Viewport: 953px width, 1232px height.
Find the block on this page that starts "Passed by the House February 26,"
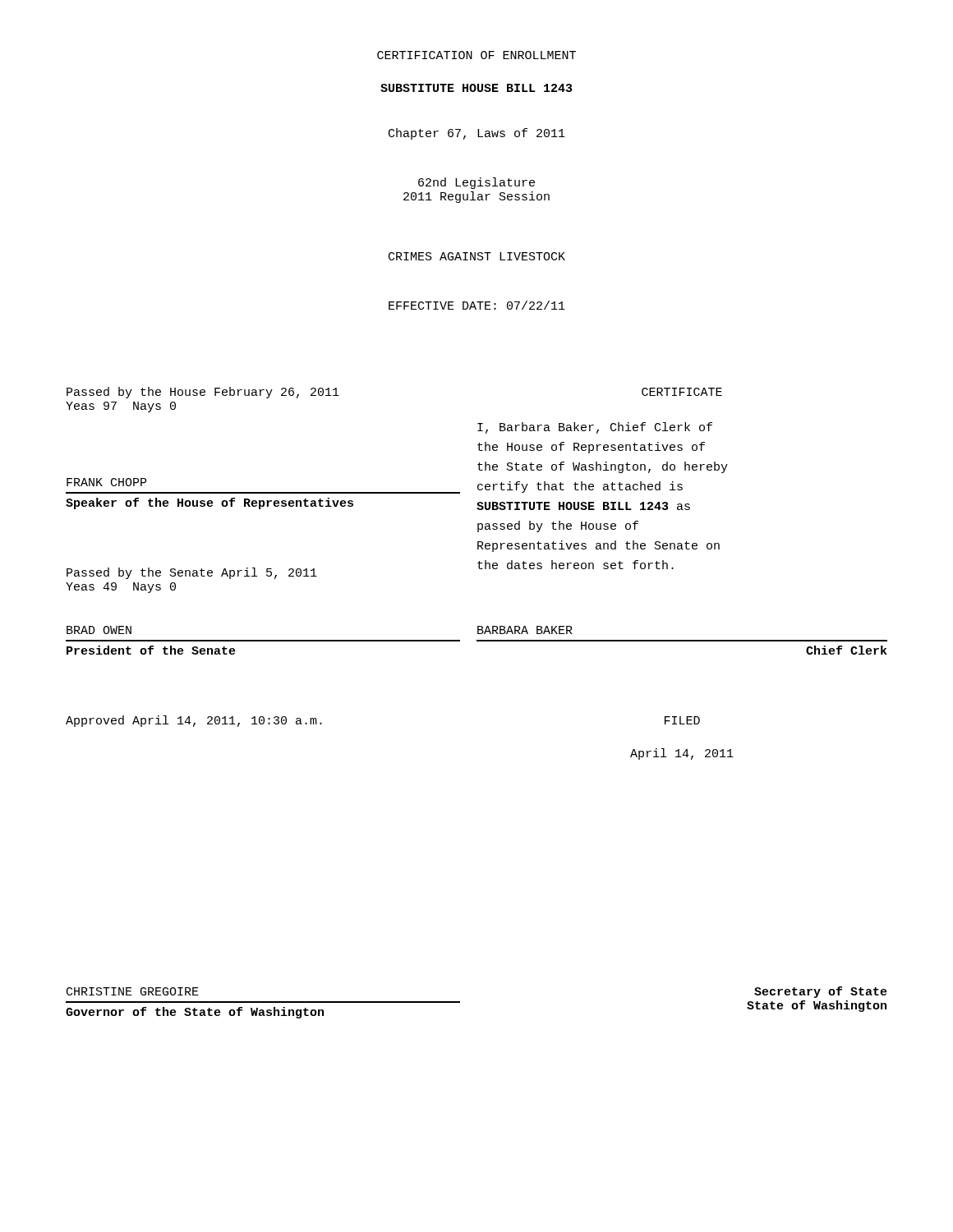(203, 400)
